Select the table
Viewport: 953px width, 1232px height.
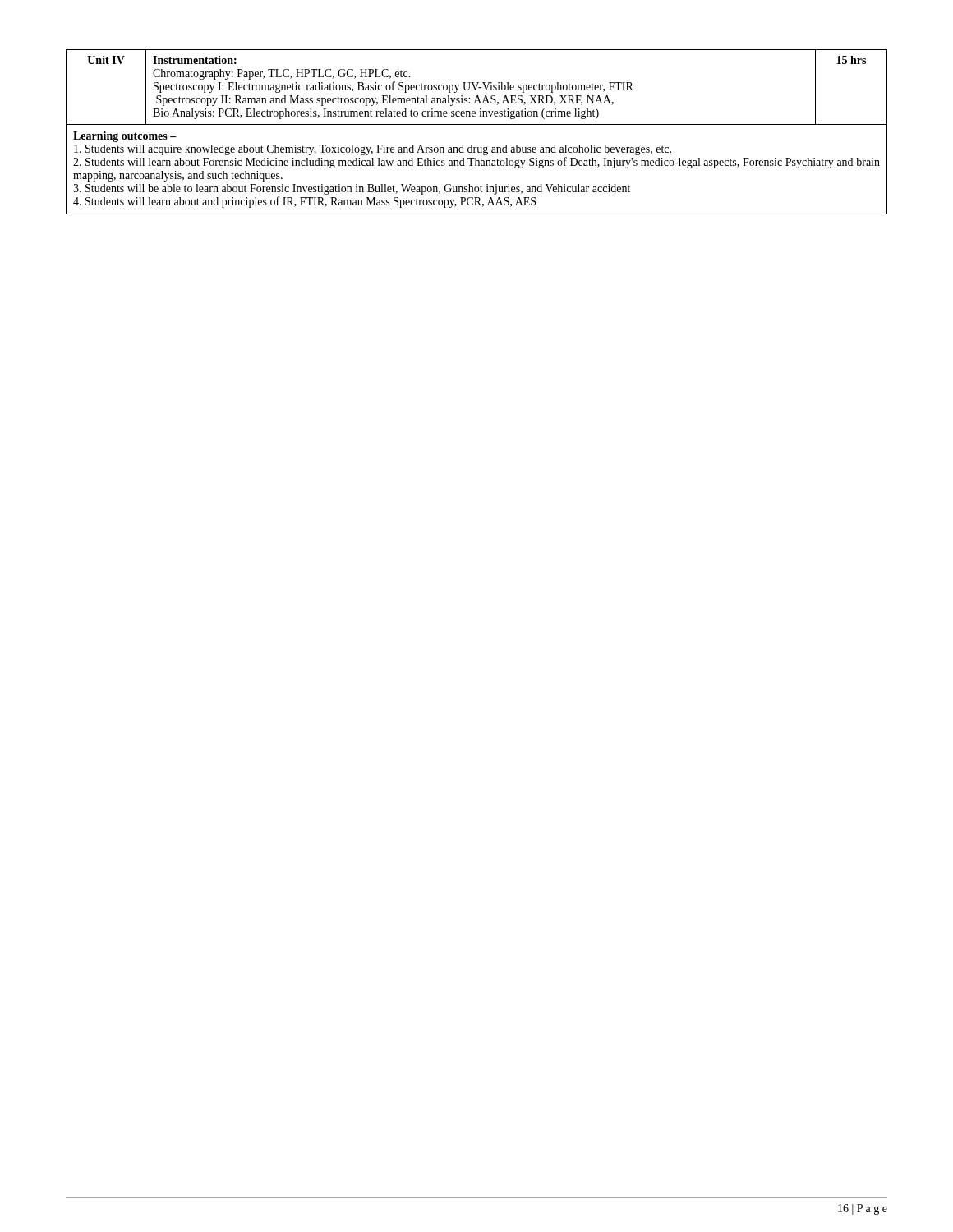click(476, 132)
